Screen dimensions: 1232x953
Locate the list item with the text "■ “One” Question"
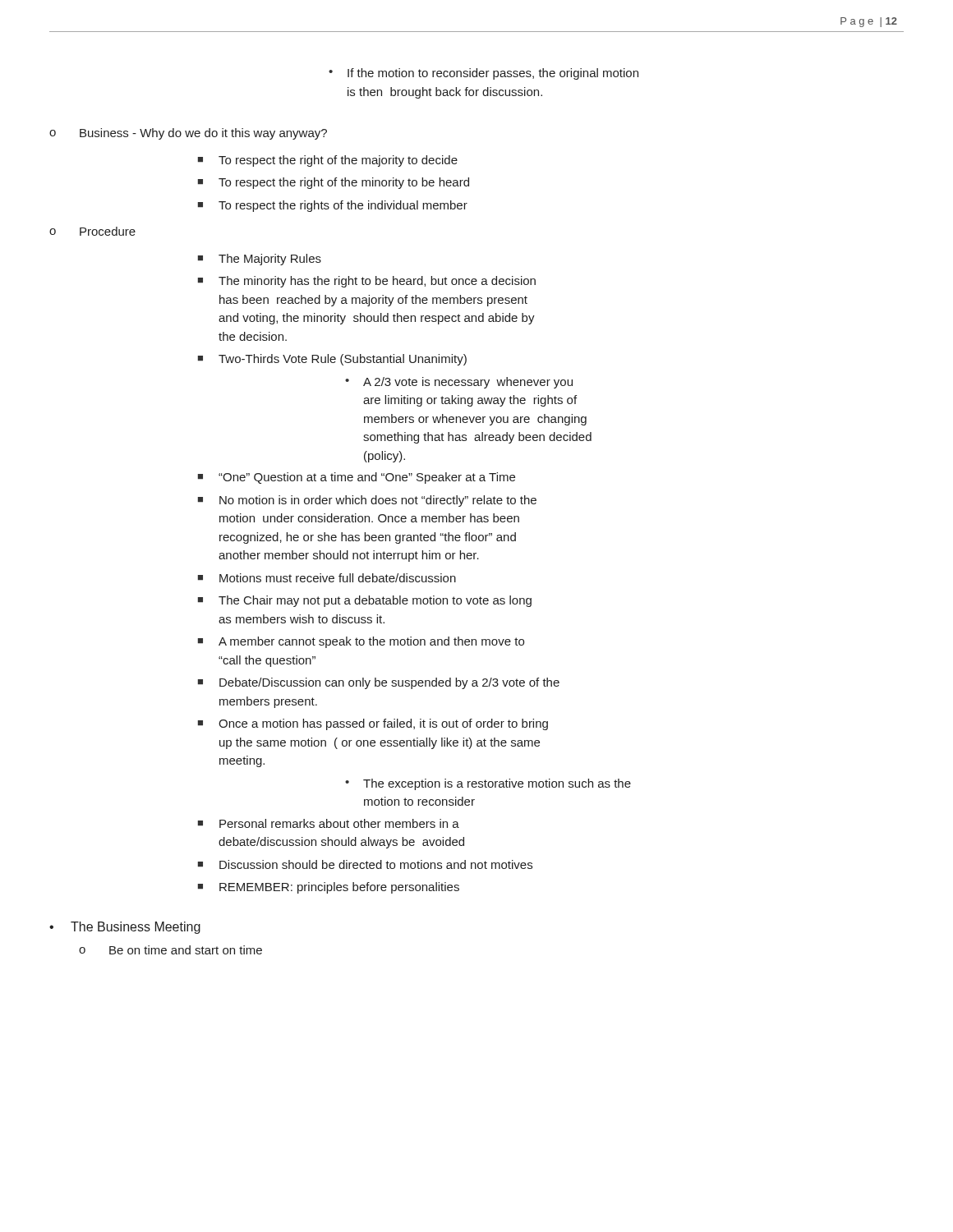356,477
